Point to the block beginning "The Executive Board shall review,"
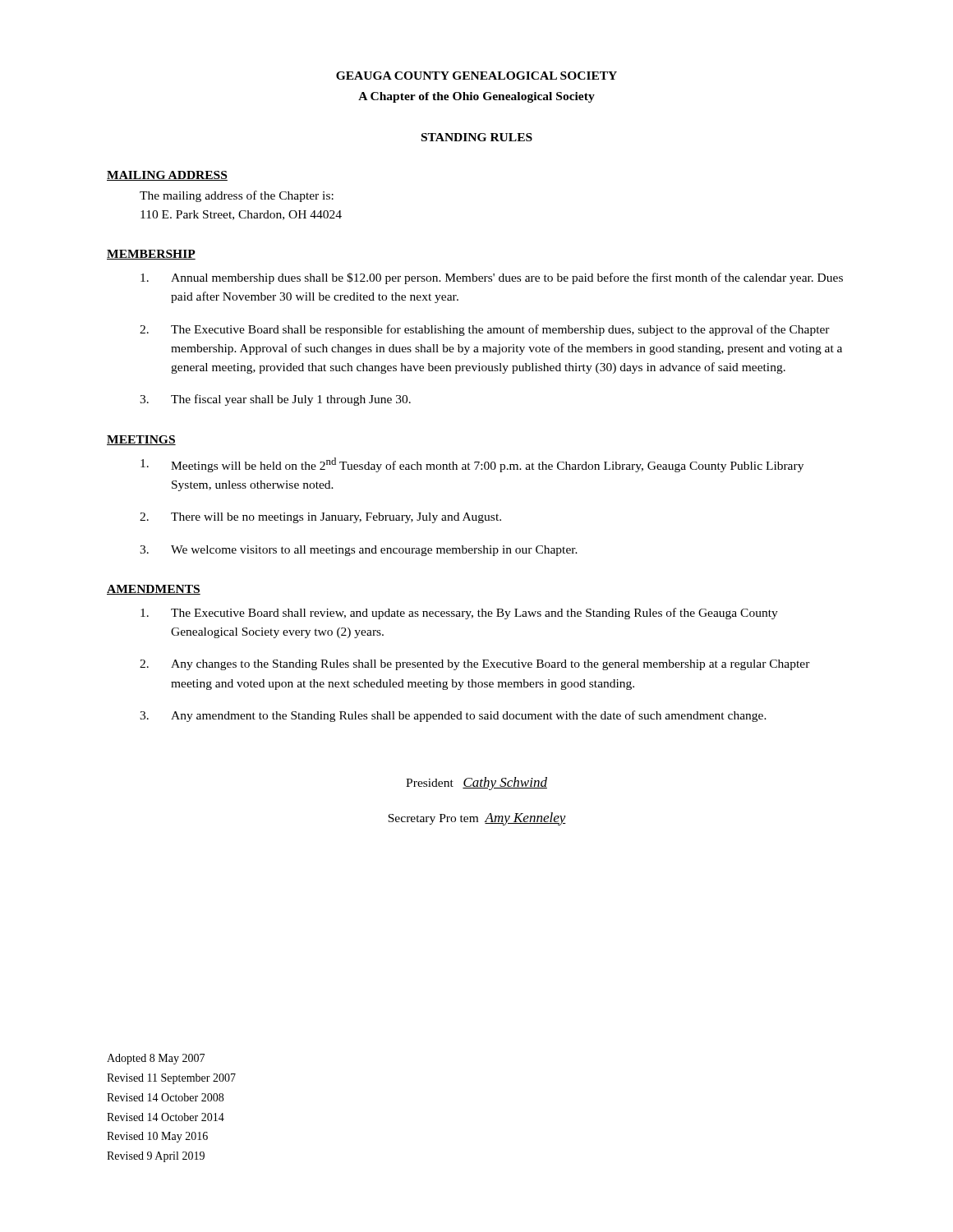This screenshot has height=1232, width=953. click(493, 622)
